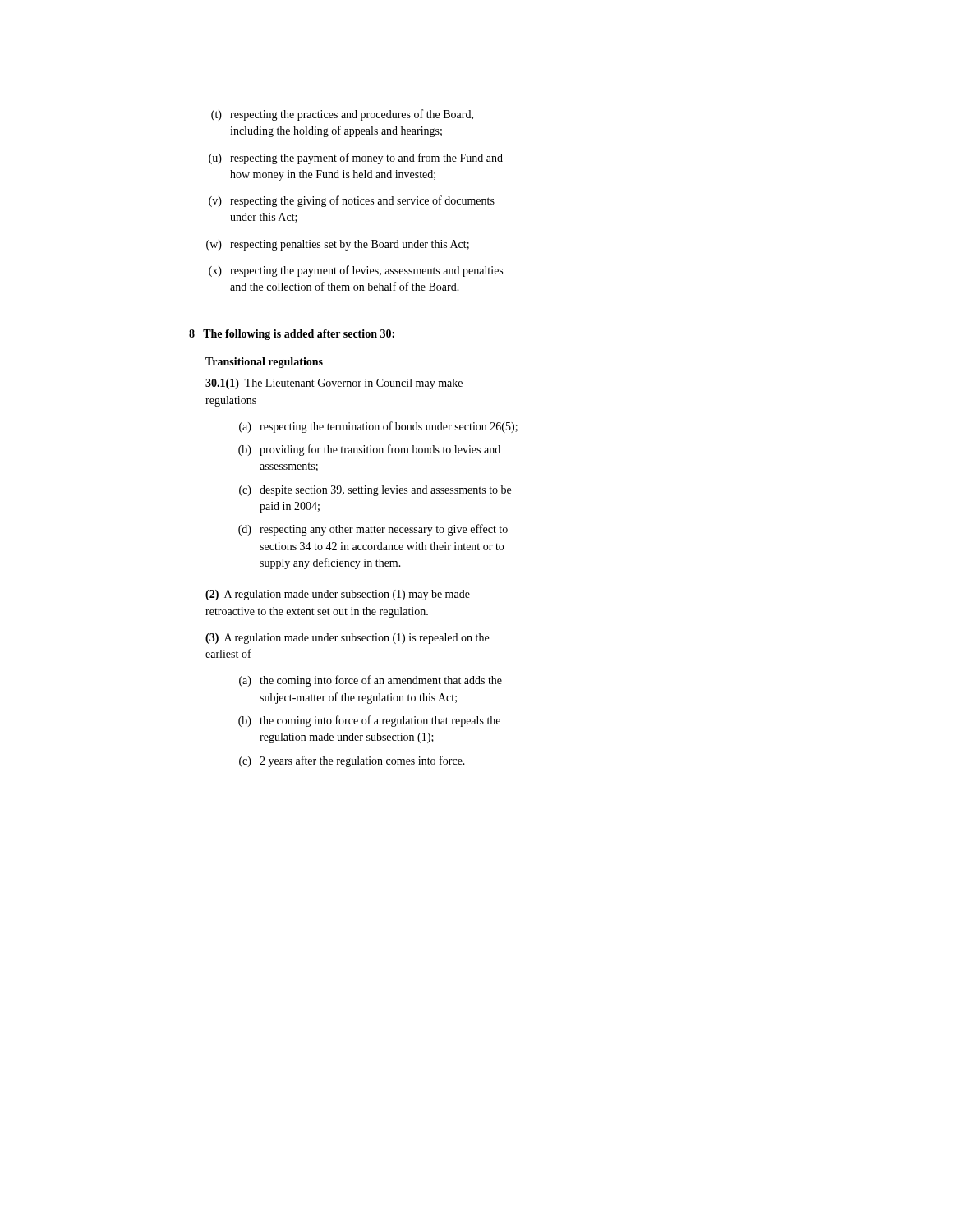The height and width of the screenshot is (1232, 953).
Task: Navigate to the passage starting "(v) respecting the giving of notices and"
Action: pyautogui.click(x=352, y=201)
